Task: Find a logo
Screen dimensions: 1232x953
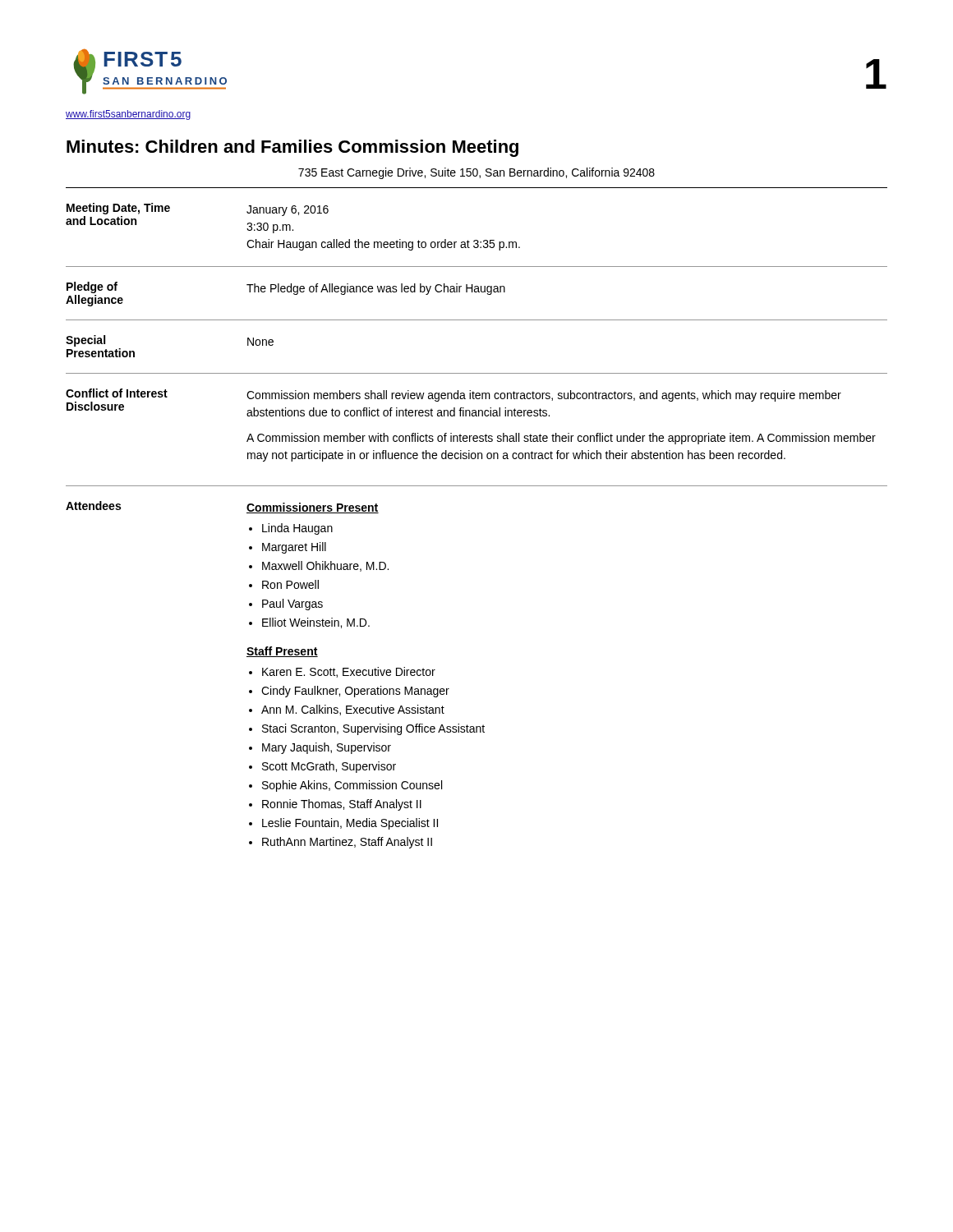Action: pyautogui.click(x=148, y=80)
